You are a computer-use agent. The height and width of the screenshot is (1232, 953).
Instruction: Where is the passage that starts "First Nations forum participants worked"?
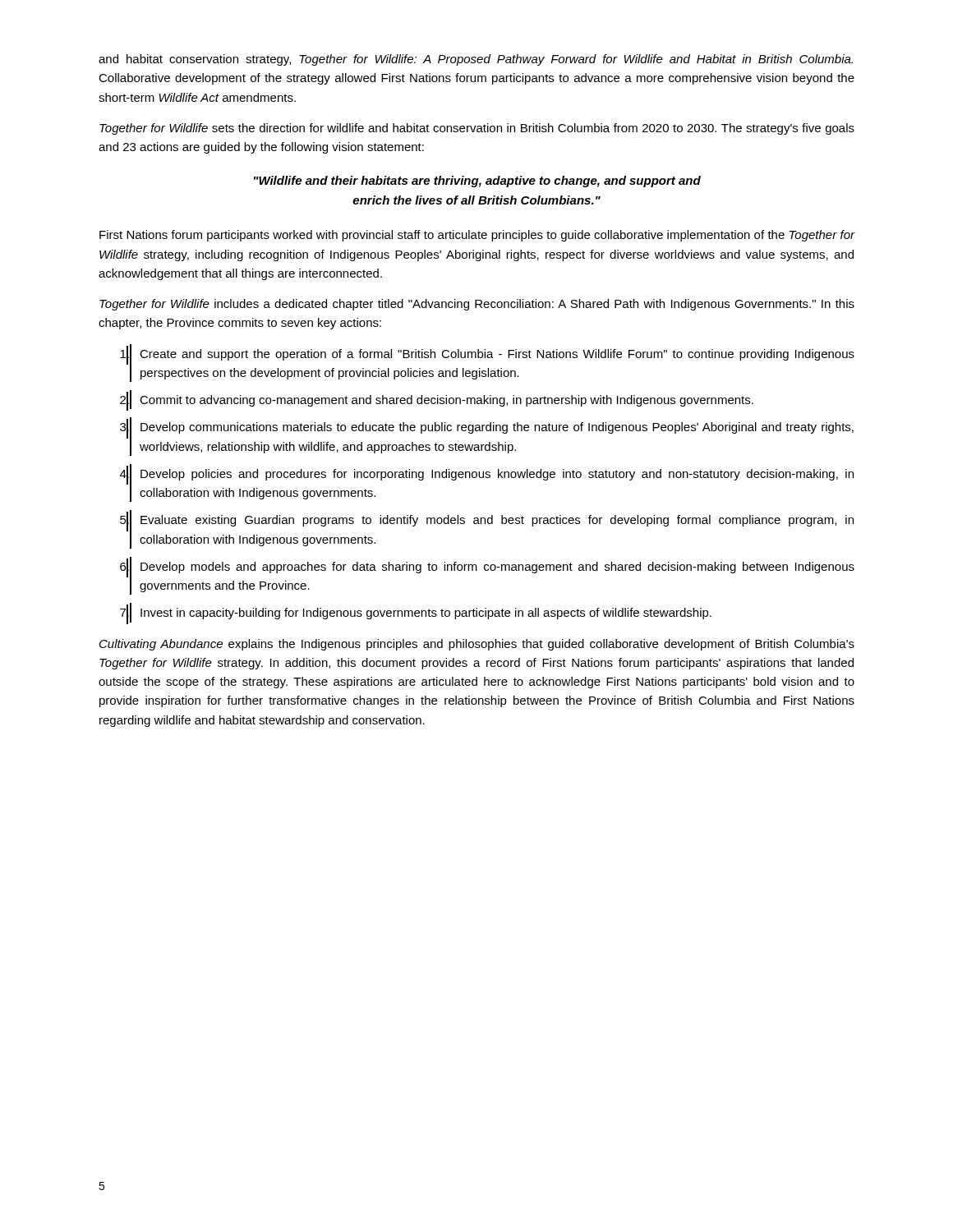click(x=476, y=254)
